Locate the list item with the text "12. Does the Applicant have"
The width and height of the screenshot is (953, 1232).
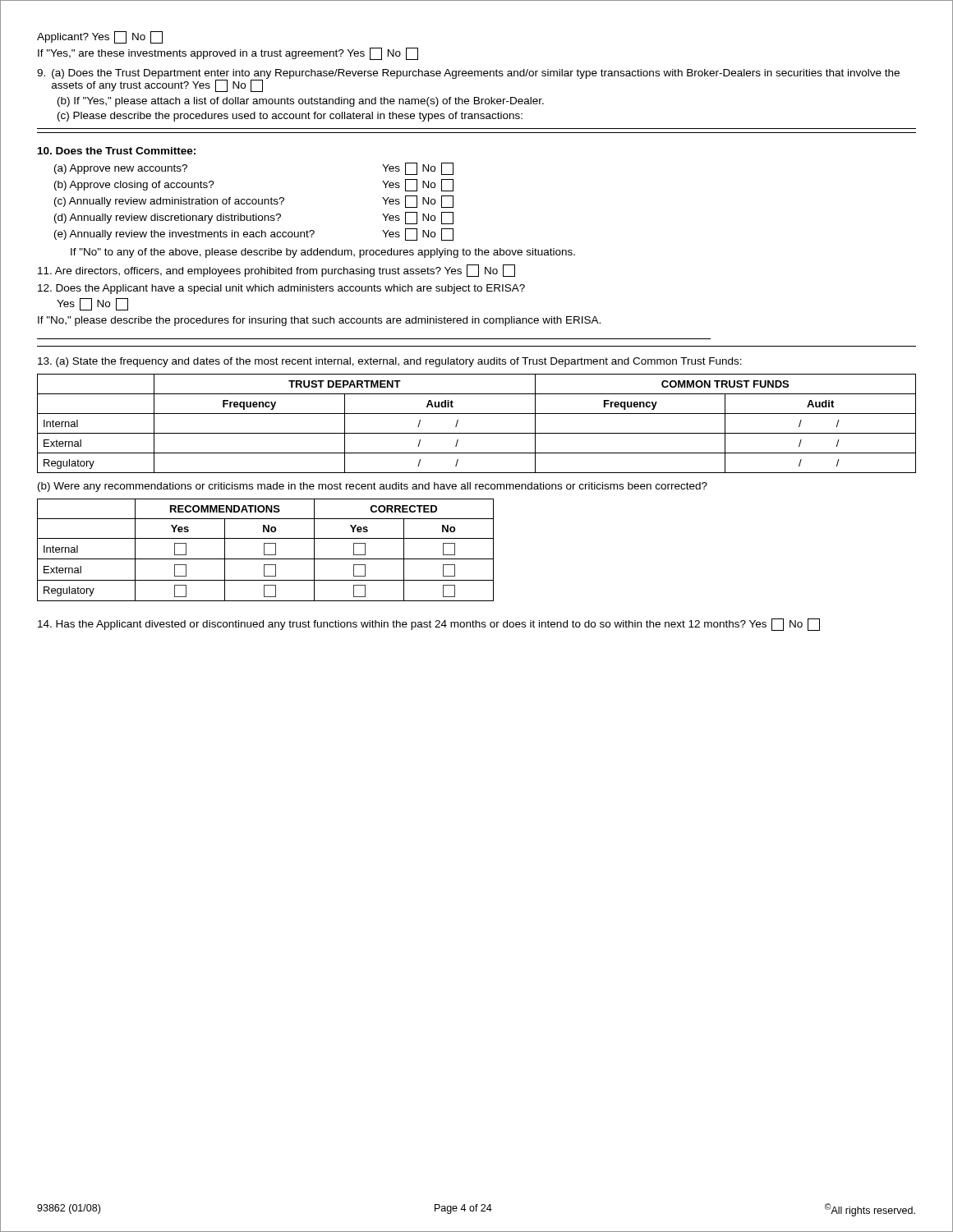click(x=281, y=288)
